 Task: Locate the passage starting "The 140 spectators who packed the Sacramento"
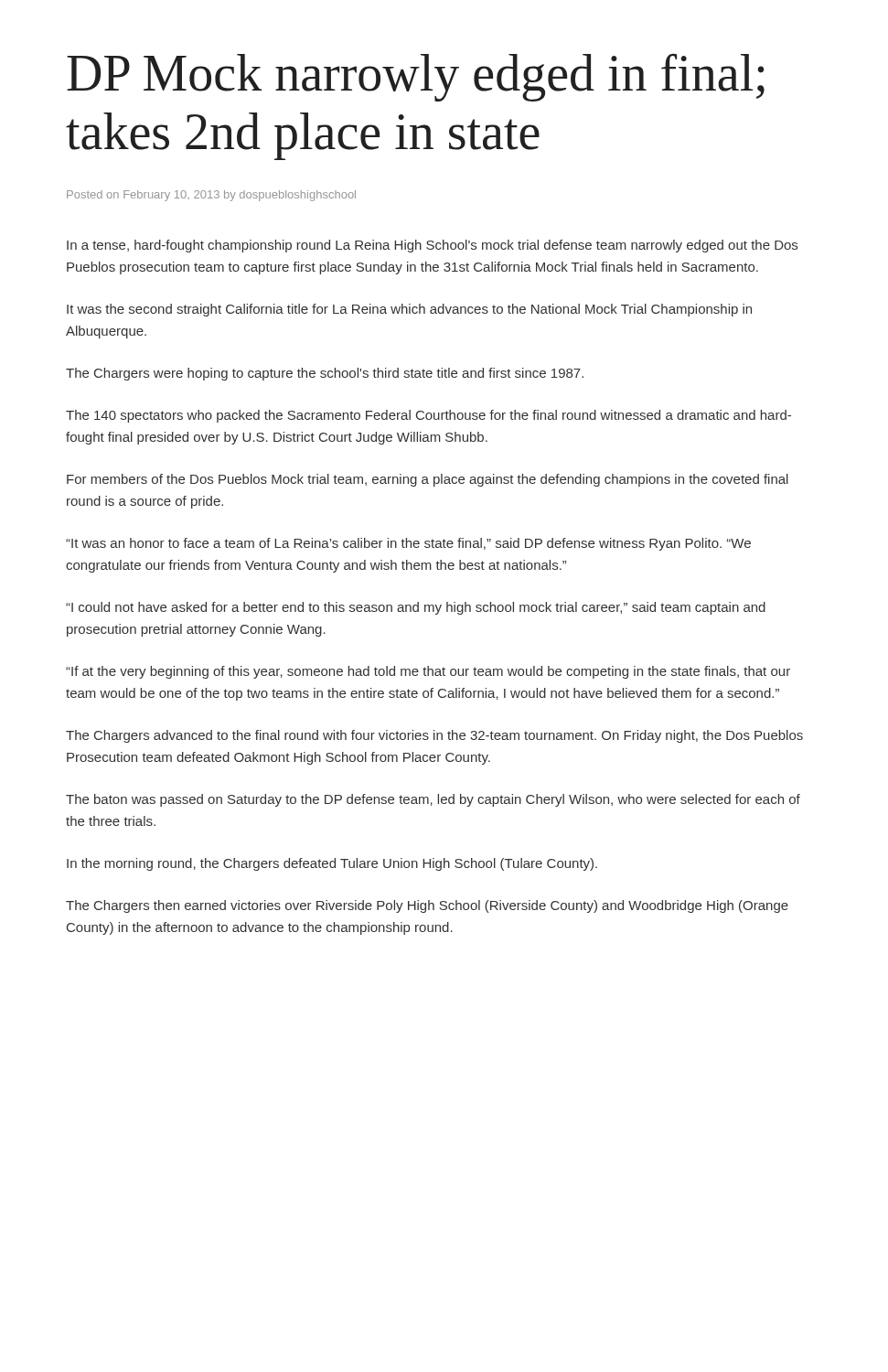pos(444,426)
